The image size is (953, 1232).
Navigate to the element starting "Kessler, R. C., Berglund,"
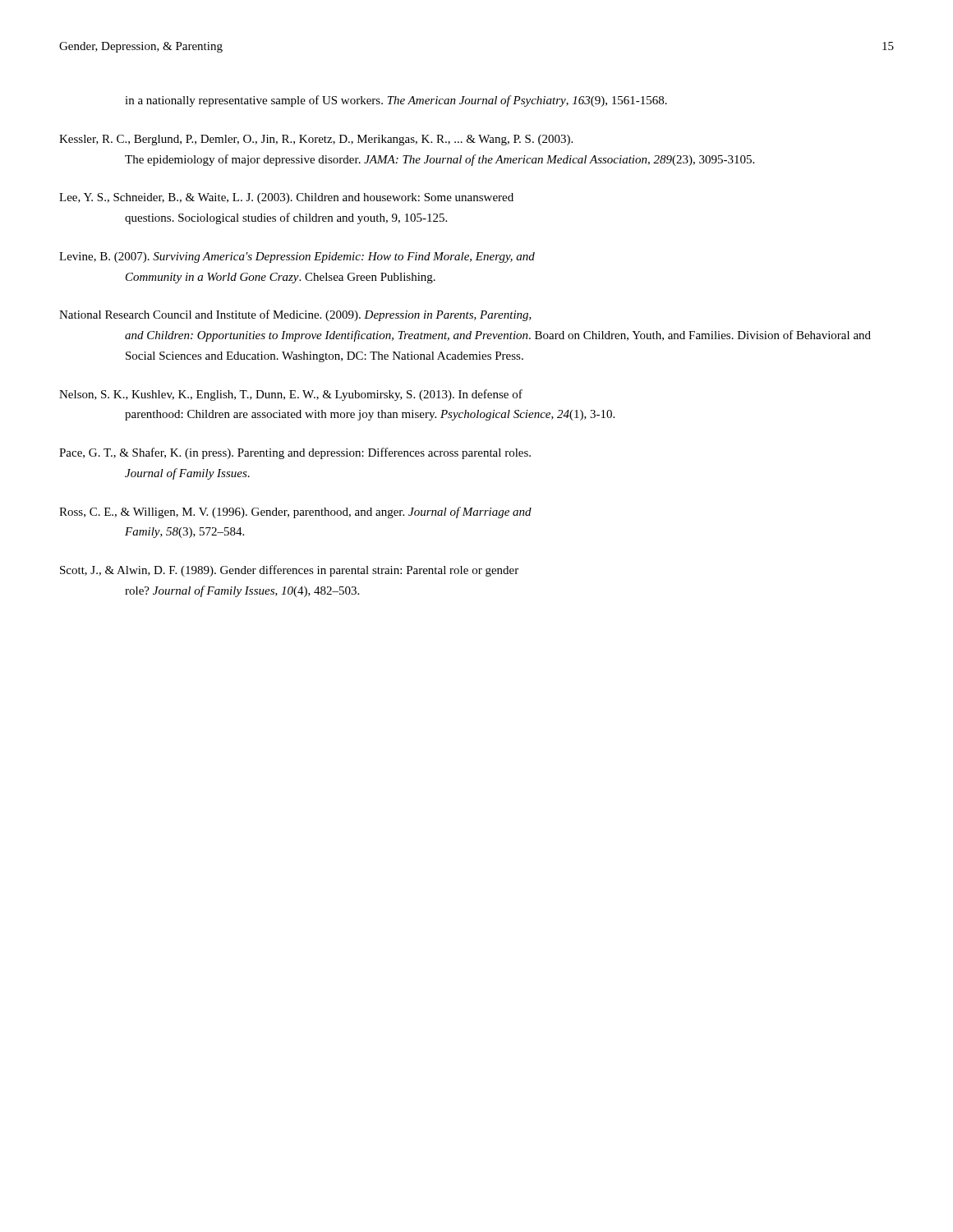pyautogui.click(x=476, y=149)
